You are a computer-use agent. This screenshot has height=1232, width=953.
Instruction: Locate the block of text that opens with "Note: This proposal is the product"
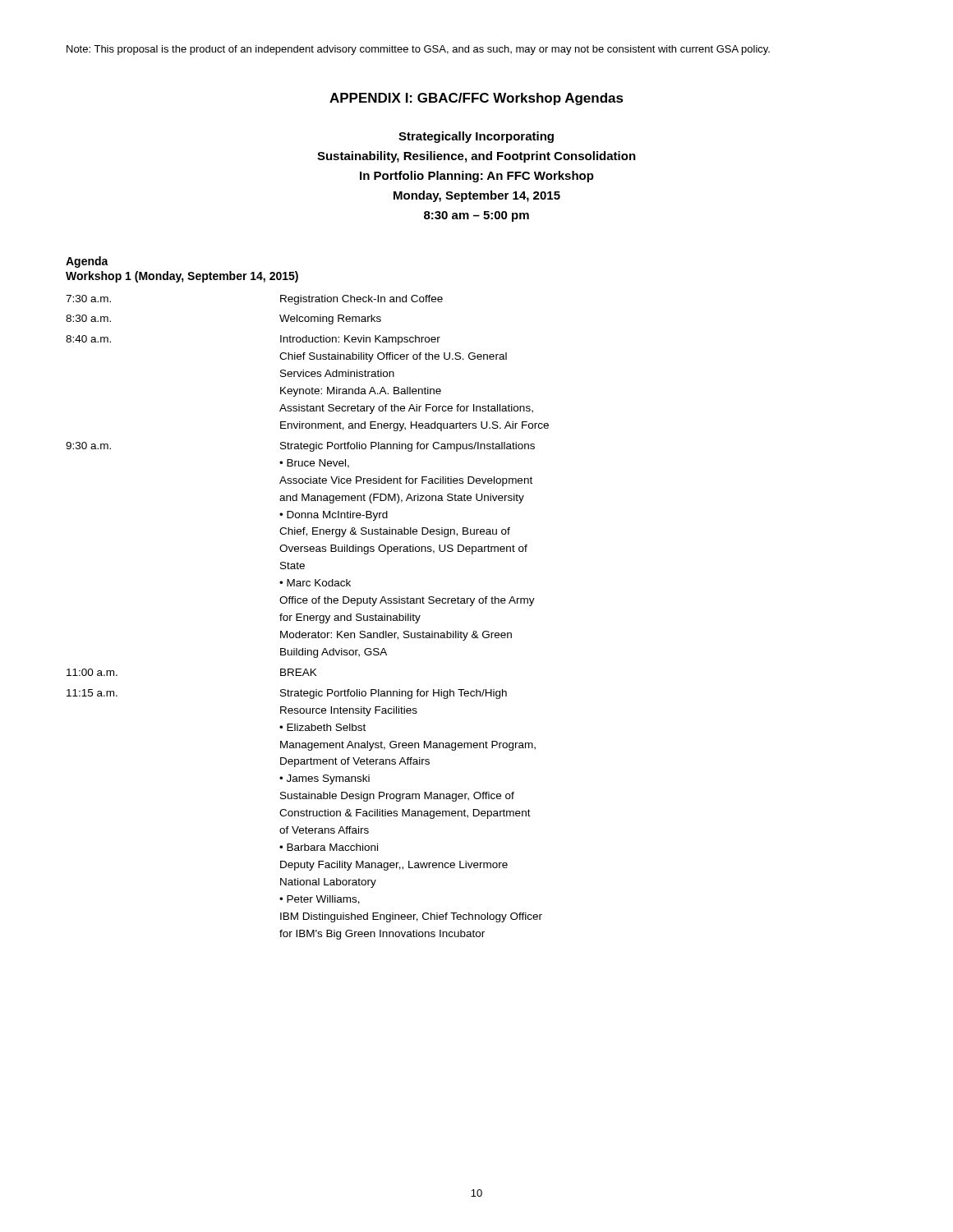(x=418, y=49)
